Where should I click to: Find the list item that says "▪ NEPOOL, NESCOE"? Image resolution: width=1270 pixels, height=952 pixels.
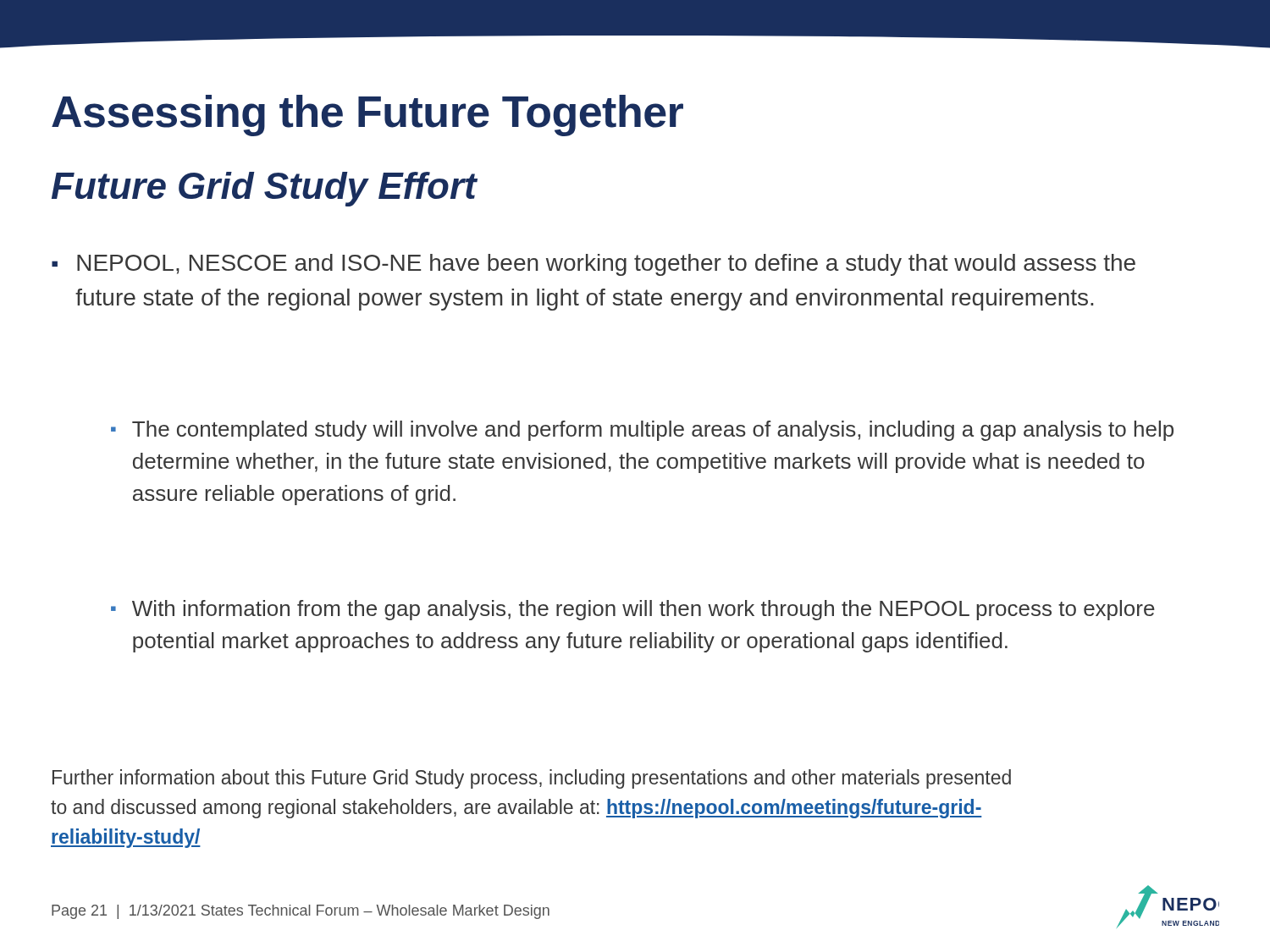click(627, 280)
